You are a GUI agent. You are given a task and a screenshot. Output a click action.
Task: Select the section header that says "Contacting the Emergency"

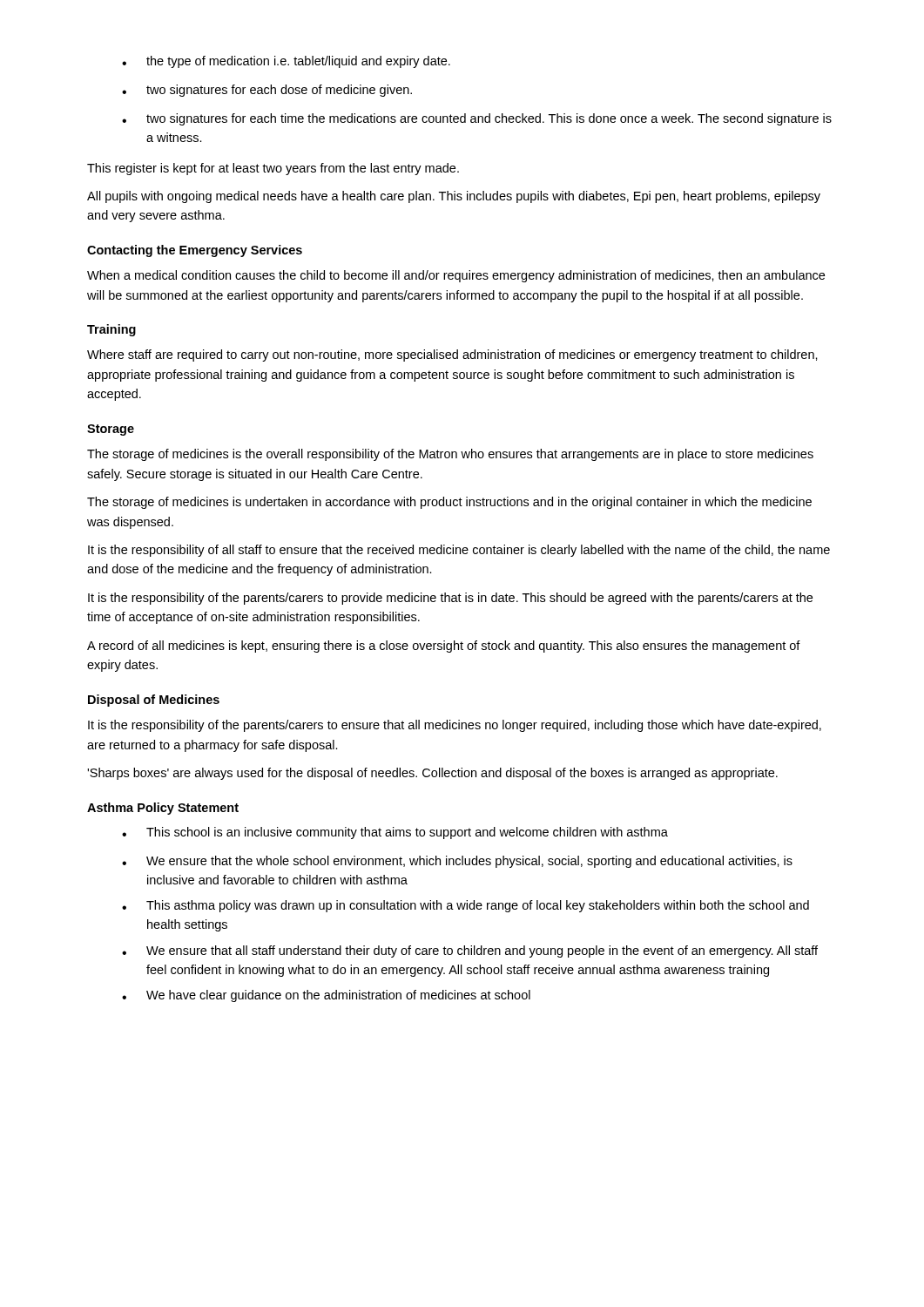point(195,250)
